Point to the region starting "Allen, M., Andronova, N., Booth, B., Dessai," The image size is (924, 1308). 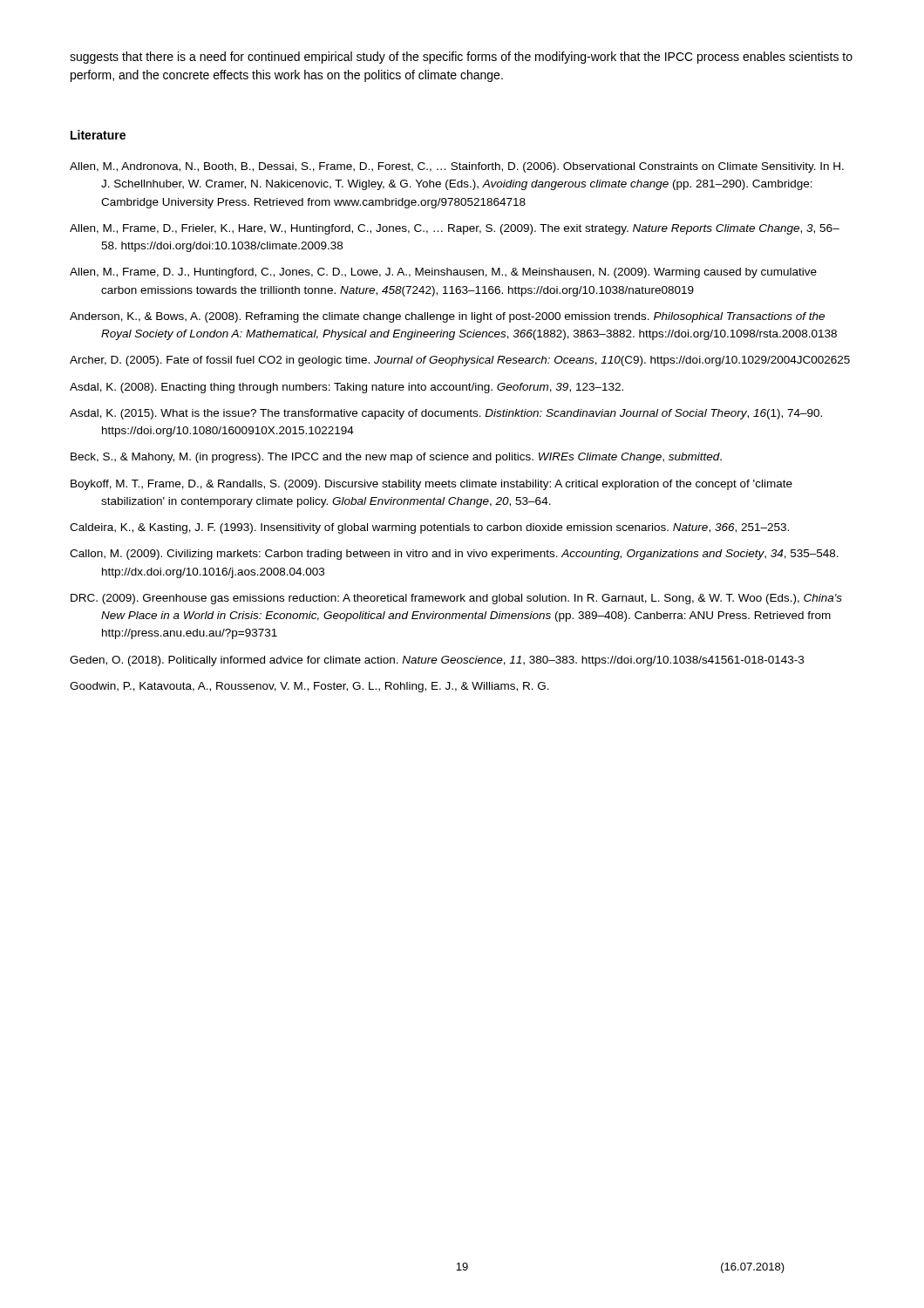tap(457, 184)
